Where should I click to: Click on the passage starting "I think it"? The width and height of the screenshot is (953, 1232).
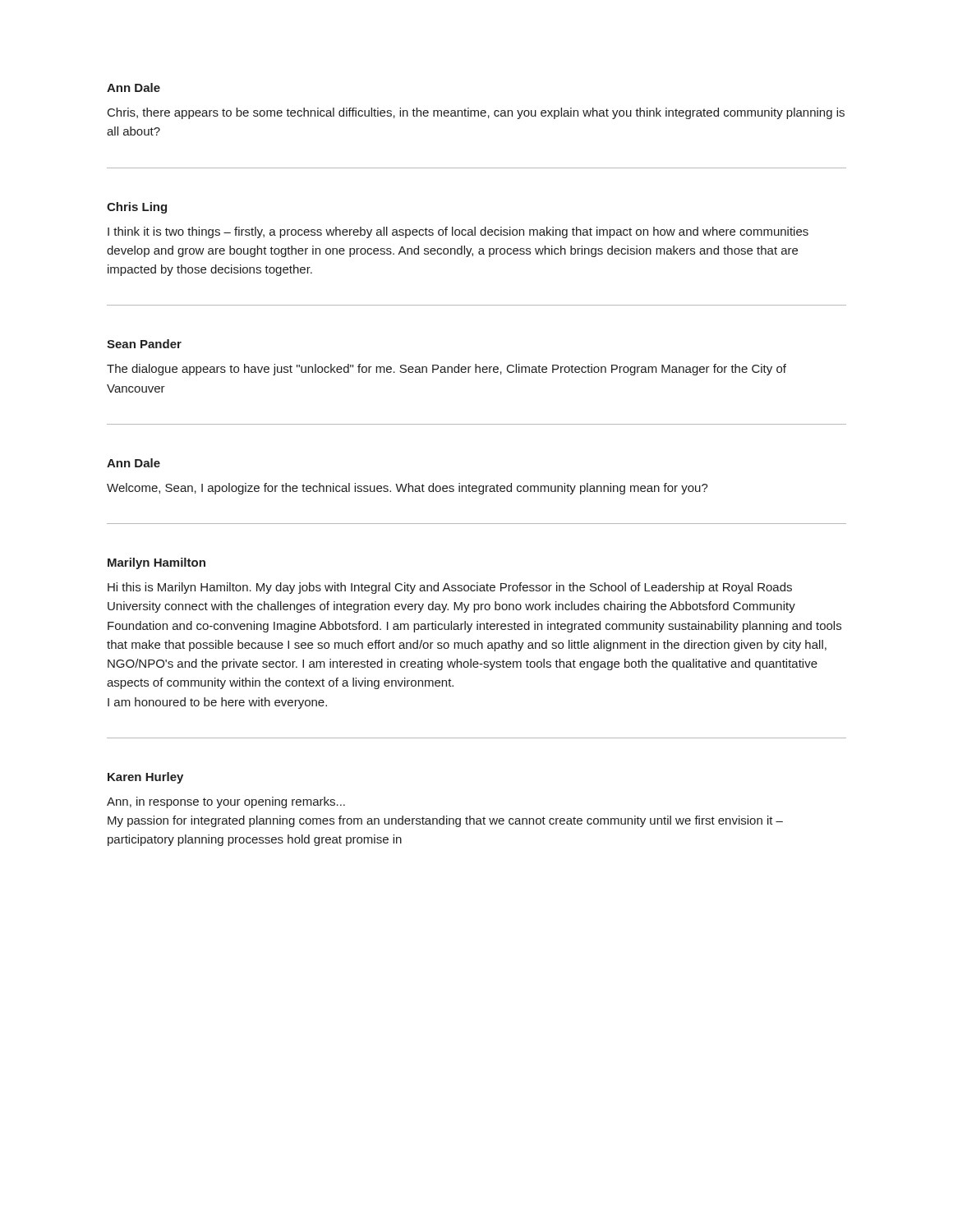tap(458, 250)
